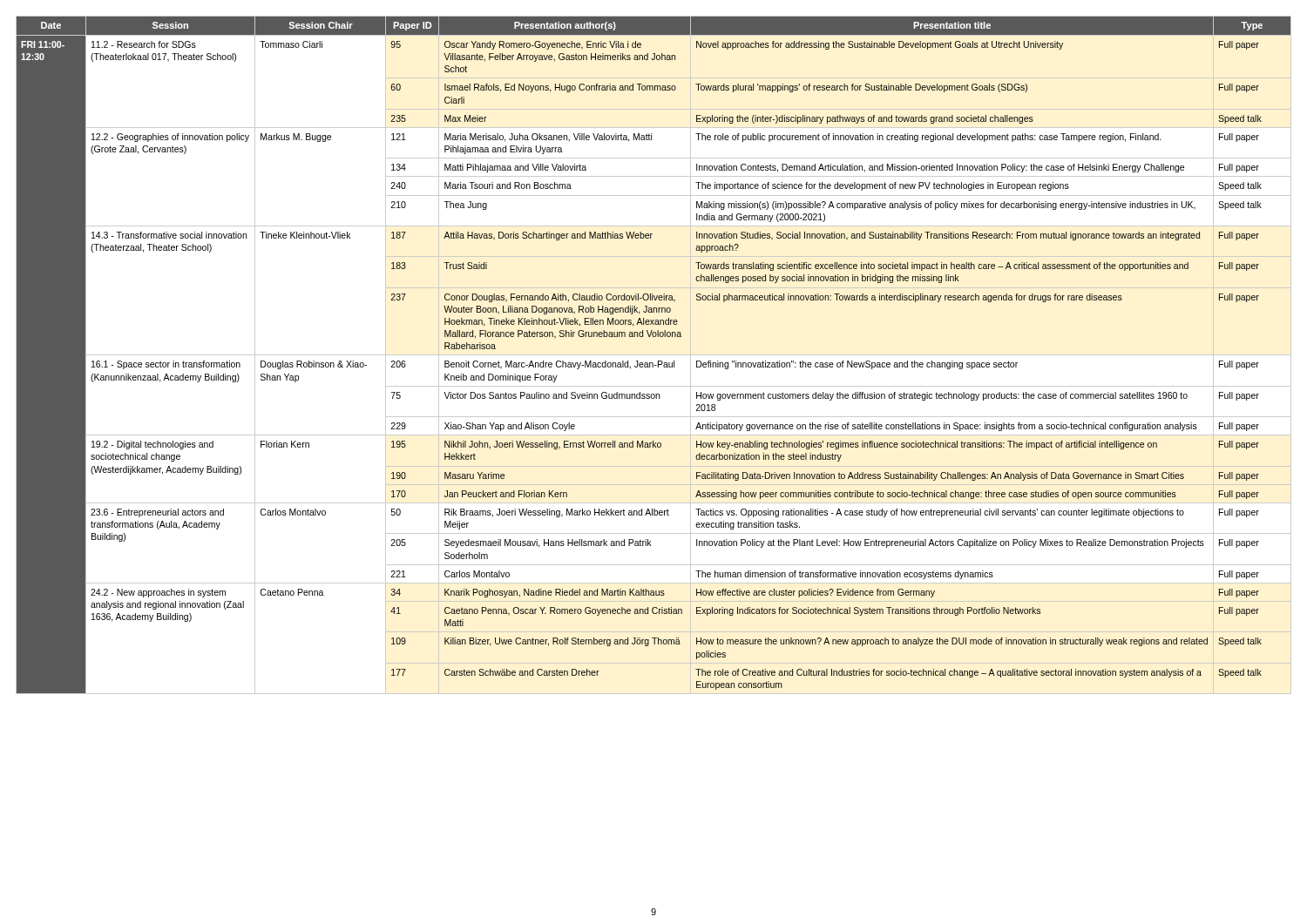1307x924 pixels.
Task: Click on the table containing "Session Chair"
Action: (x=654, y=355)
